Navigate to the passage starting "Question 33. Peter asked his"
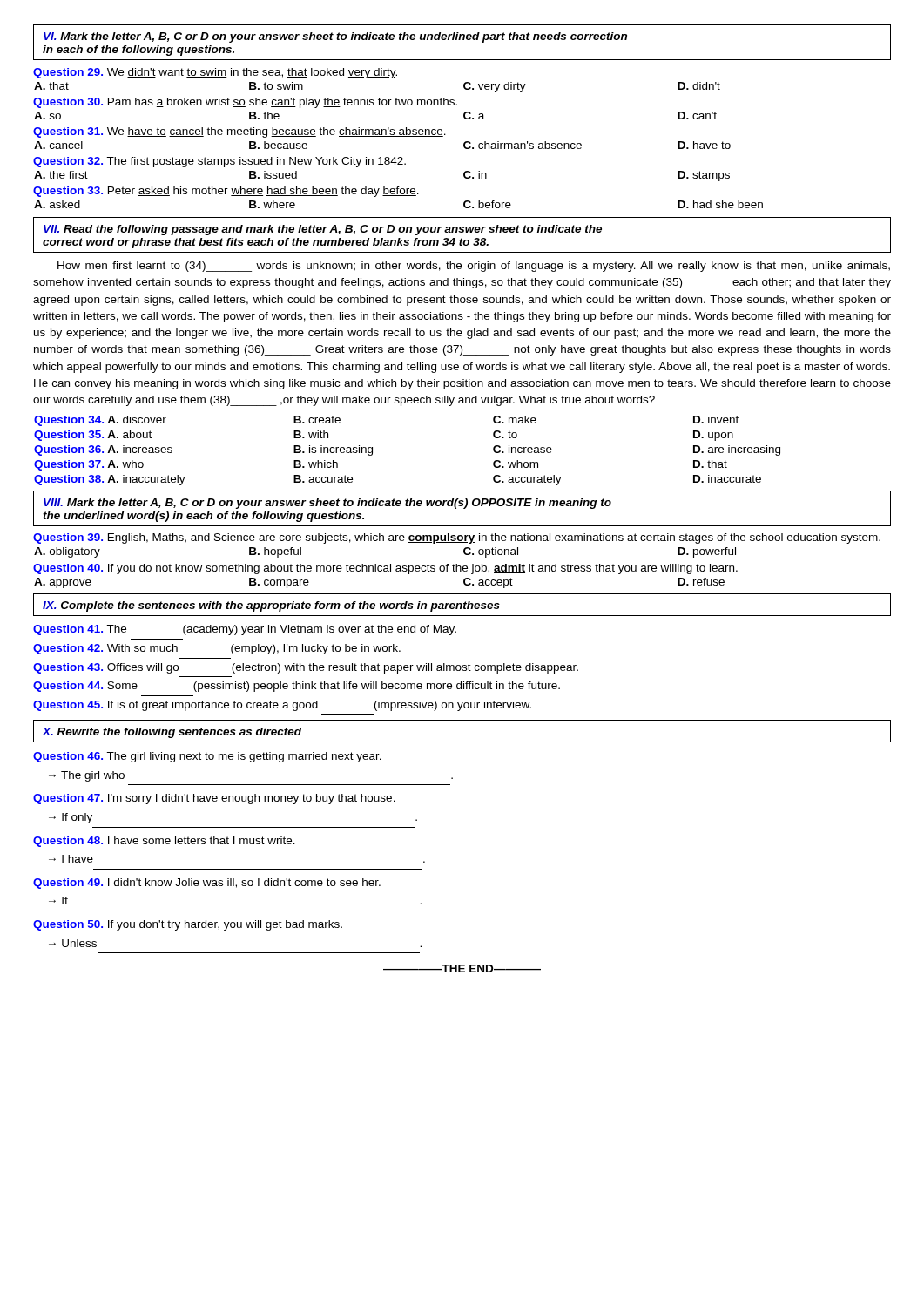 (x=462, y=198)
